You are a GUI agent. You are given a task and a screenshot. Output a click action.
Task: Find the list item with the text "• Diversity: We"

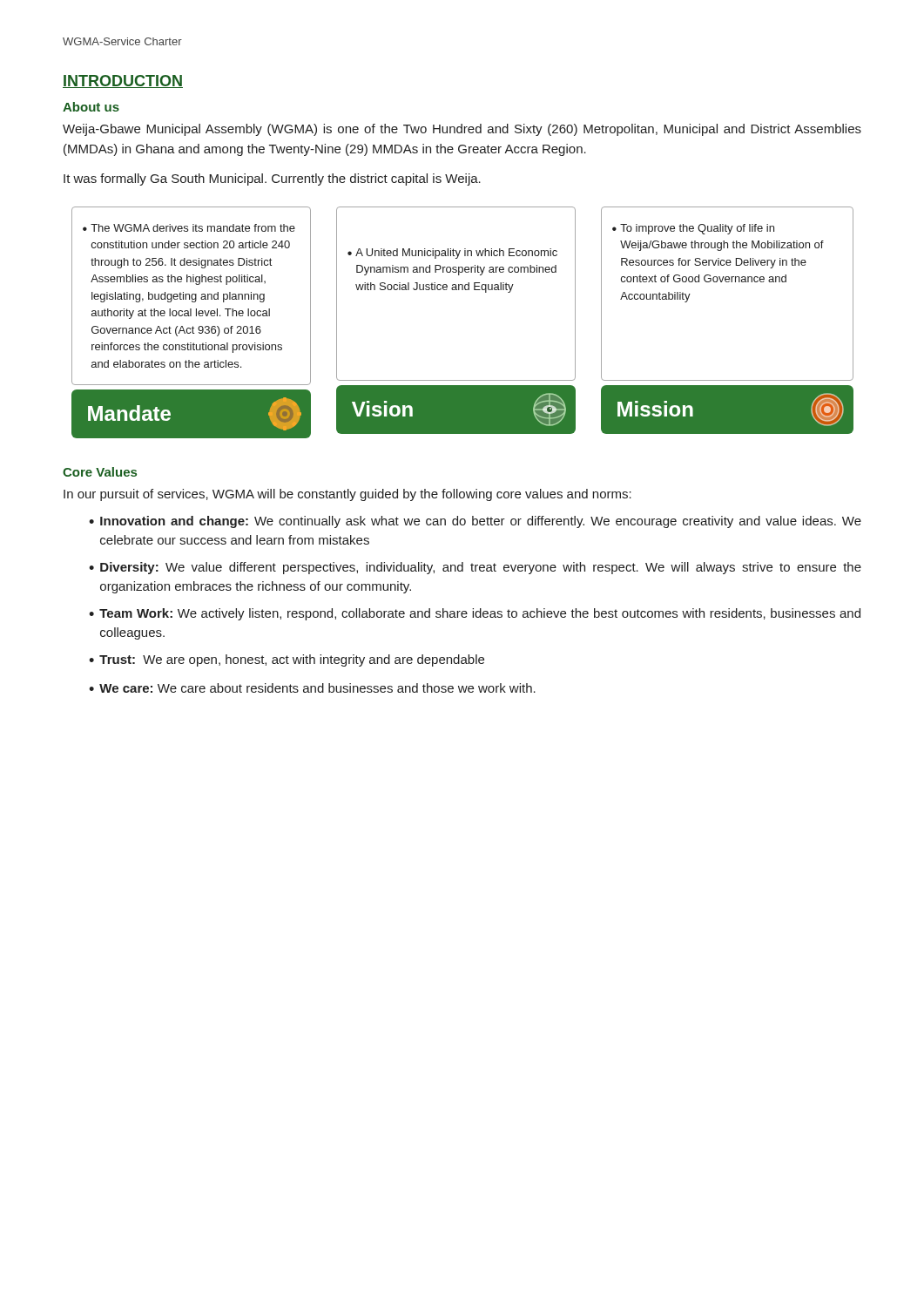click(x=475, y=577)
